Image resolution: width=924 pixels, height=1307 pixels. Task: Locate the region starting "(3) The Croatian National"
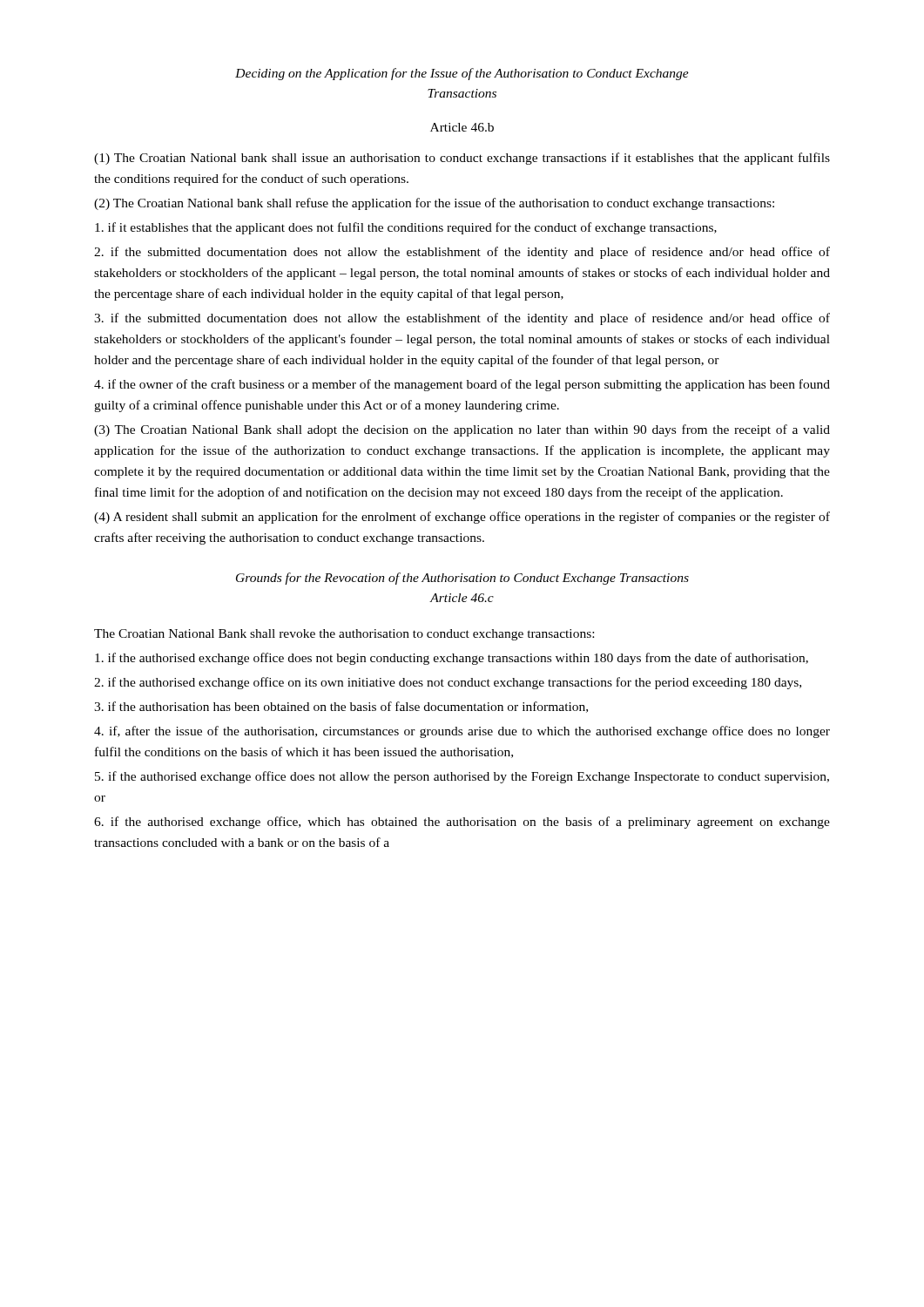click(x=462, y=461)
